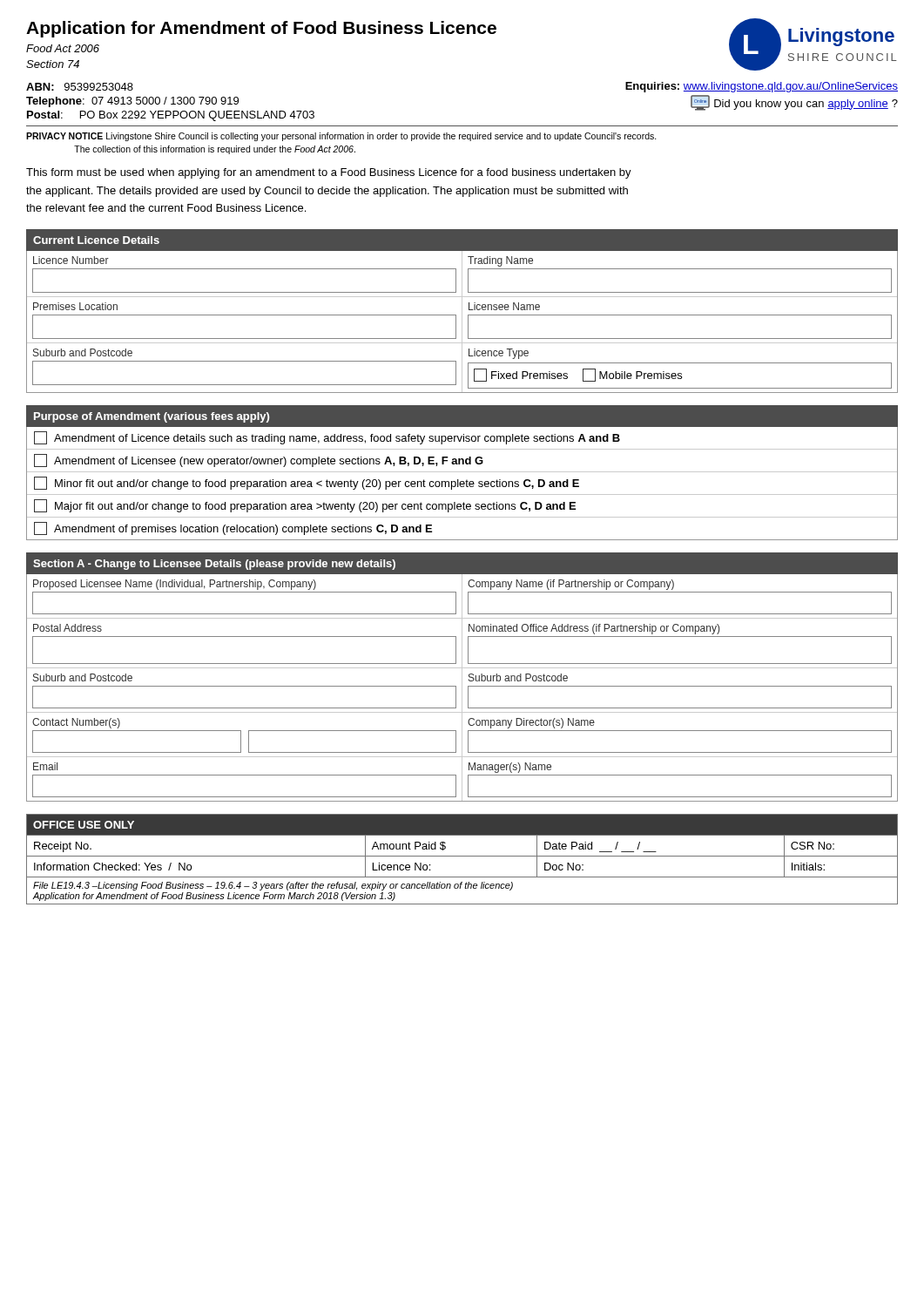Point to the element starting "Amendment of premises"

pos(233,528)
